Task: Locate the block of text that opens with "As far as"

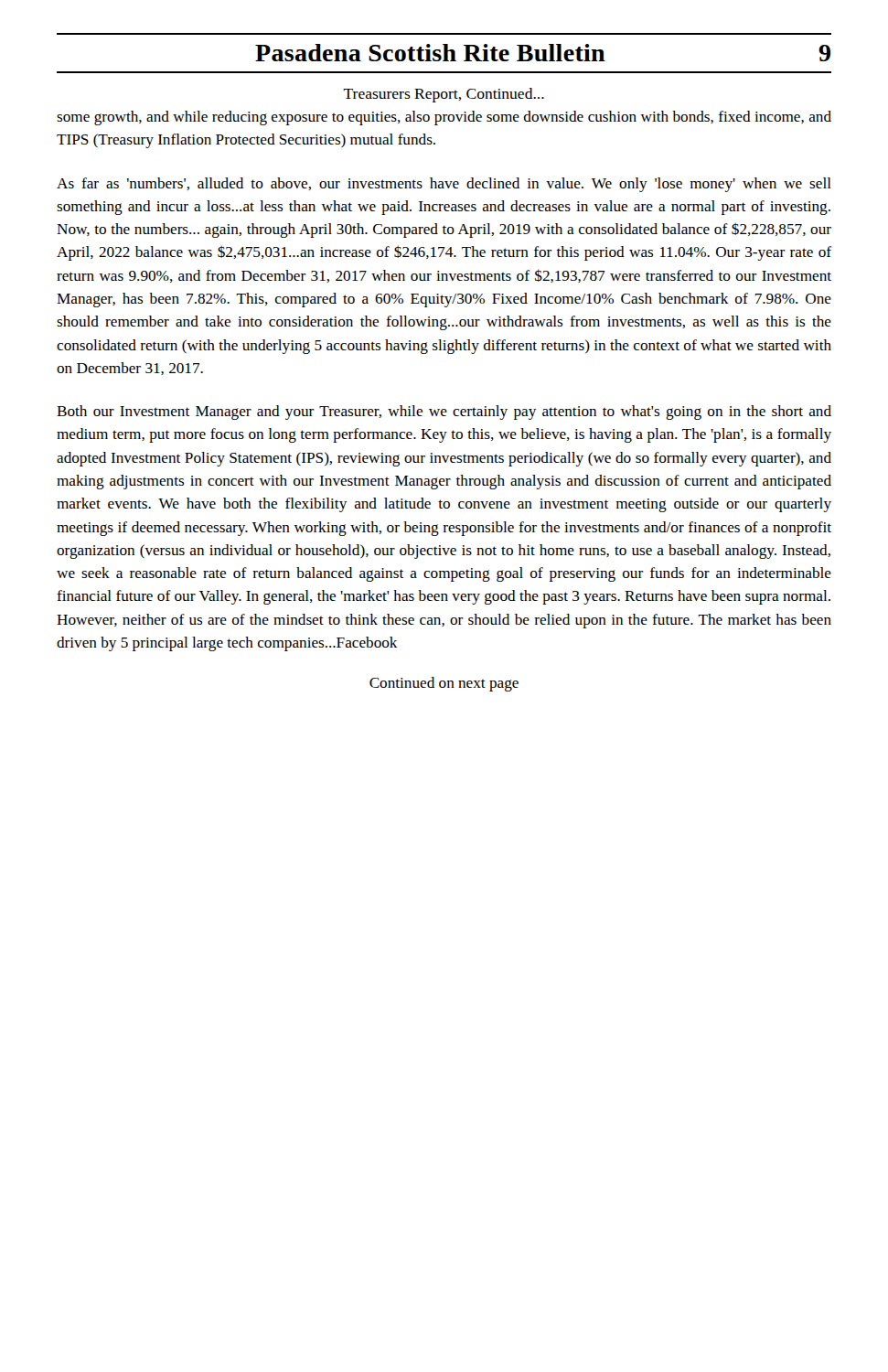Action: click(x=444, y=275)
